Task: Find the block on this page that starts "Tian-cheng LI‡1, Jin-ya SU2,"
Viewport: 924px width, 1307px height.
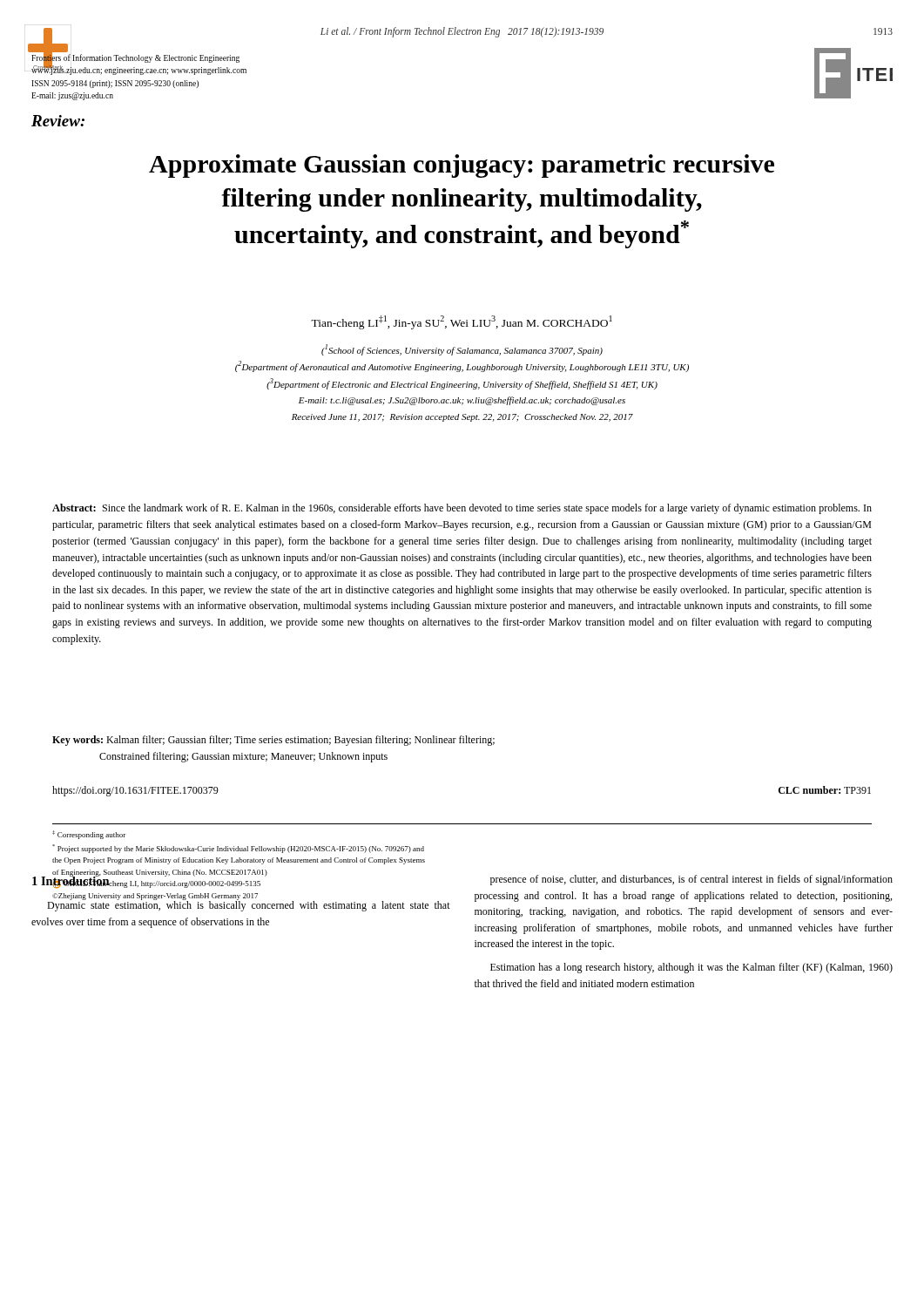Action: click(x=462, y=321)
